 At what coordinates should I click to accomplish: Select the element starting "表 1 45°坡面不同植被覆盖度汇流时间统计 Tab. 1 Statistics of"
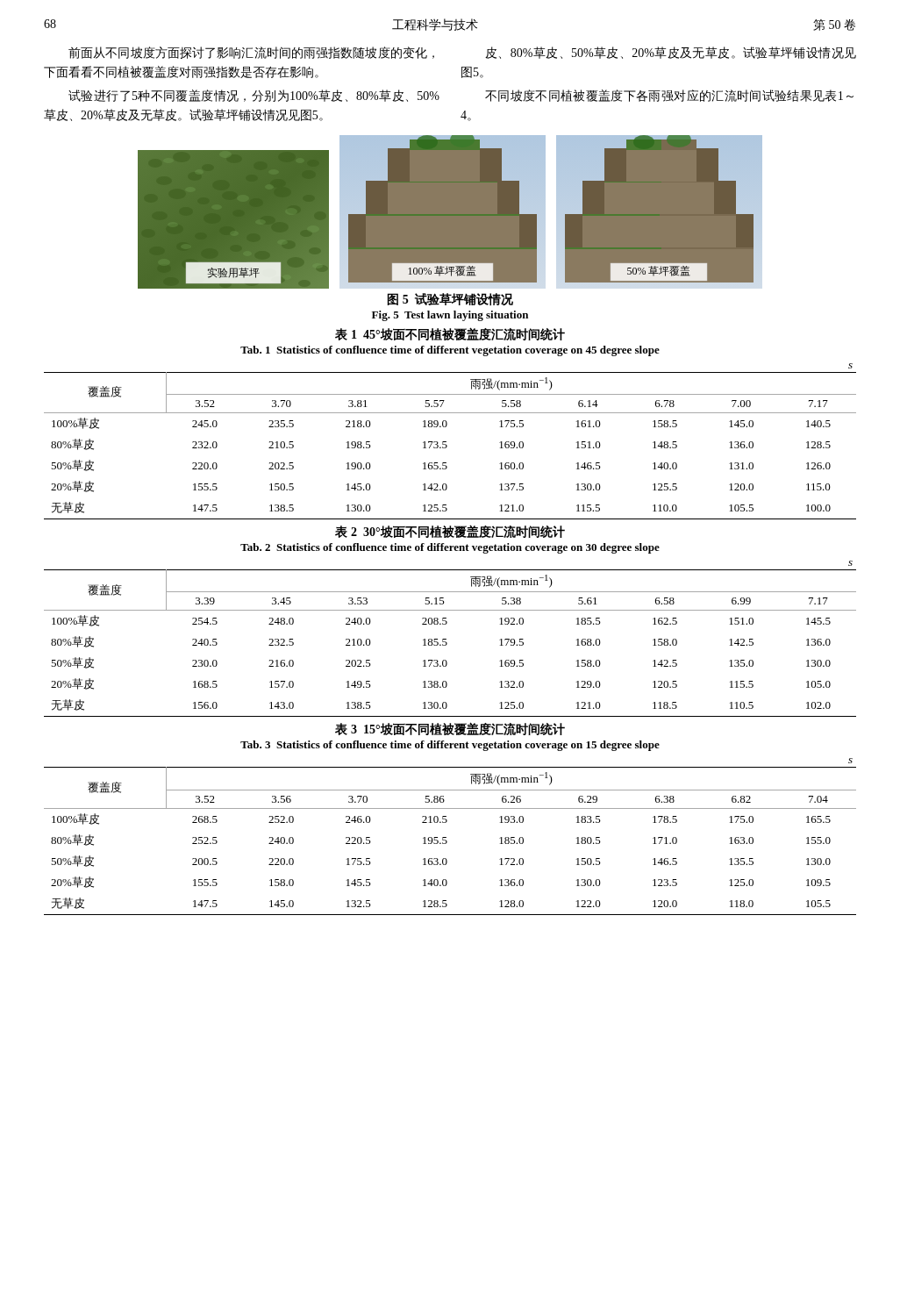(450, 342)
